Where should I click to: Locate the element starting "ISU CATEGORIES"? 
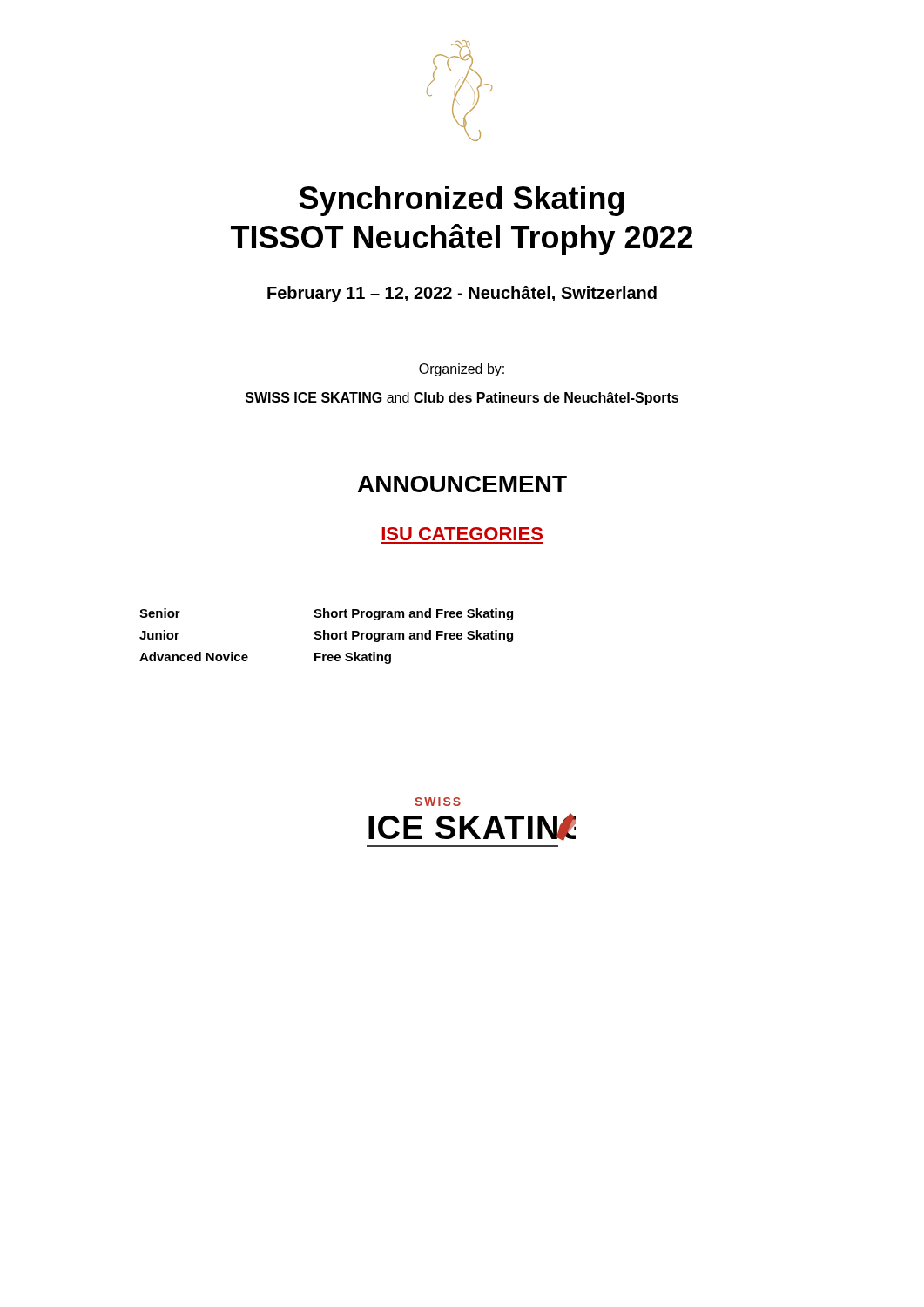pos(462,534)
